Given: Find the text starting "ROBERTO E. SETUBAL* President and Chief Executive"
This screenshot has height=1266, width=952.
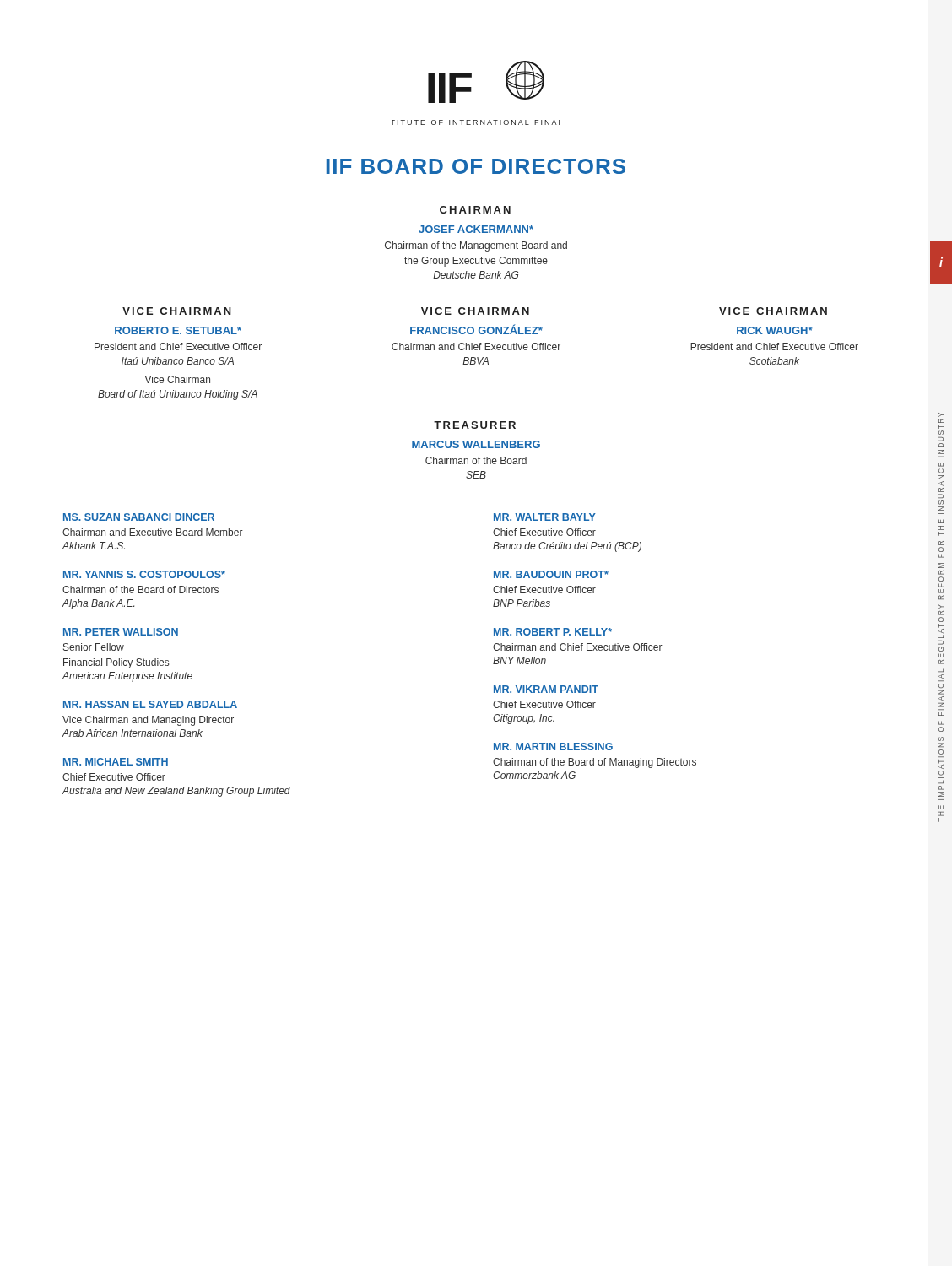Looking at the screenshot, I should [x=178, y=362].
